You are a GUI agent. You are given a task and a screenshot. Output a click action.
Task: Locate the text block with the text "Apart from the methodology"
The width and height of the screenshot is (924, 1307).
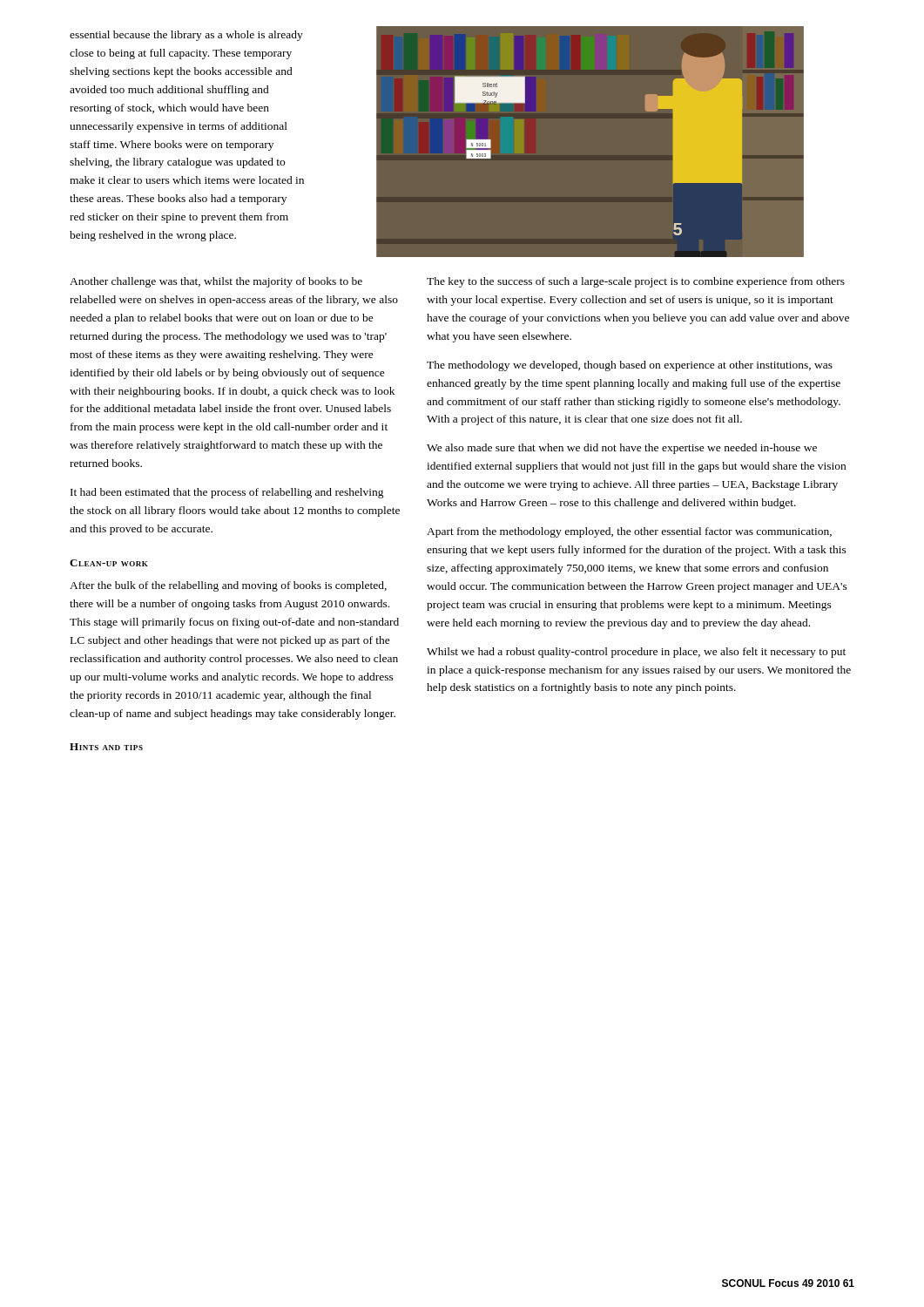tap(641, 577)
